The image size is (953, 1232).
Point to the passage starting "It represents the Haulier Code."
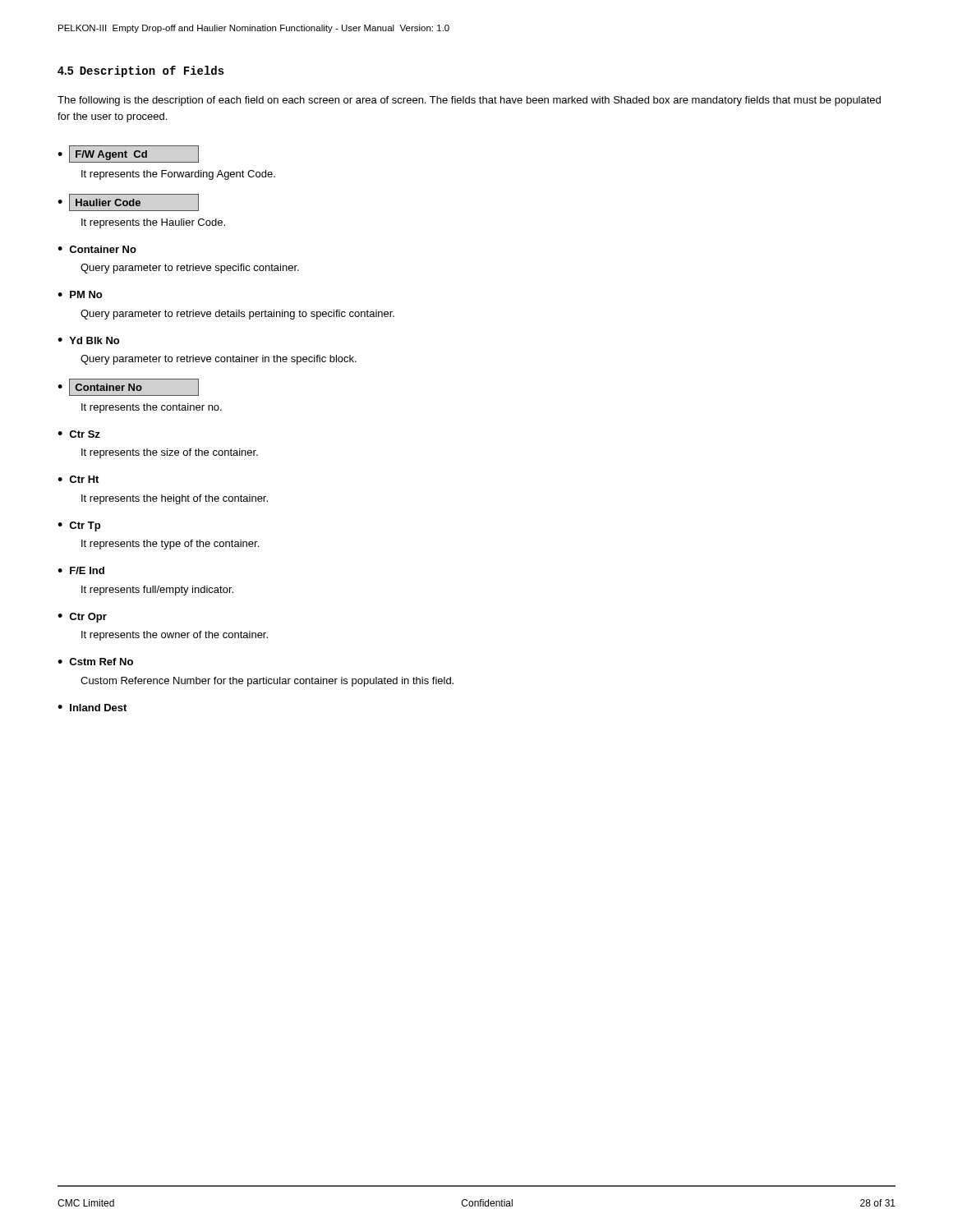(x=153, y=222)
